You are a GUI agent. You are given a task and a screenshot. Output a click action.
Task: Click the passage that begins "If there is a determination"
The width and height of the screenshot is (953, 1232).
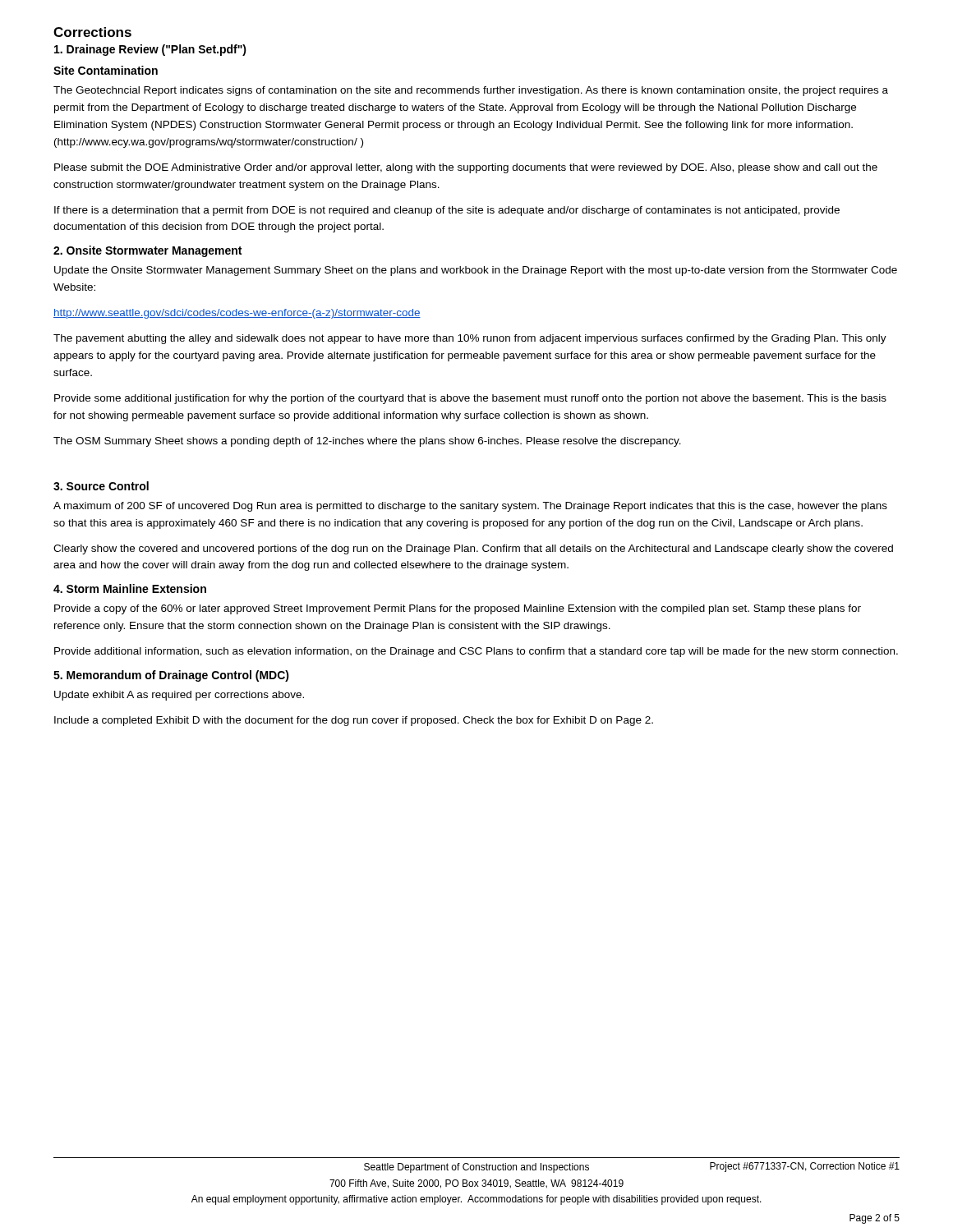pos(447,218)
